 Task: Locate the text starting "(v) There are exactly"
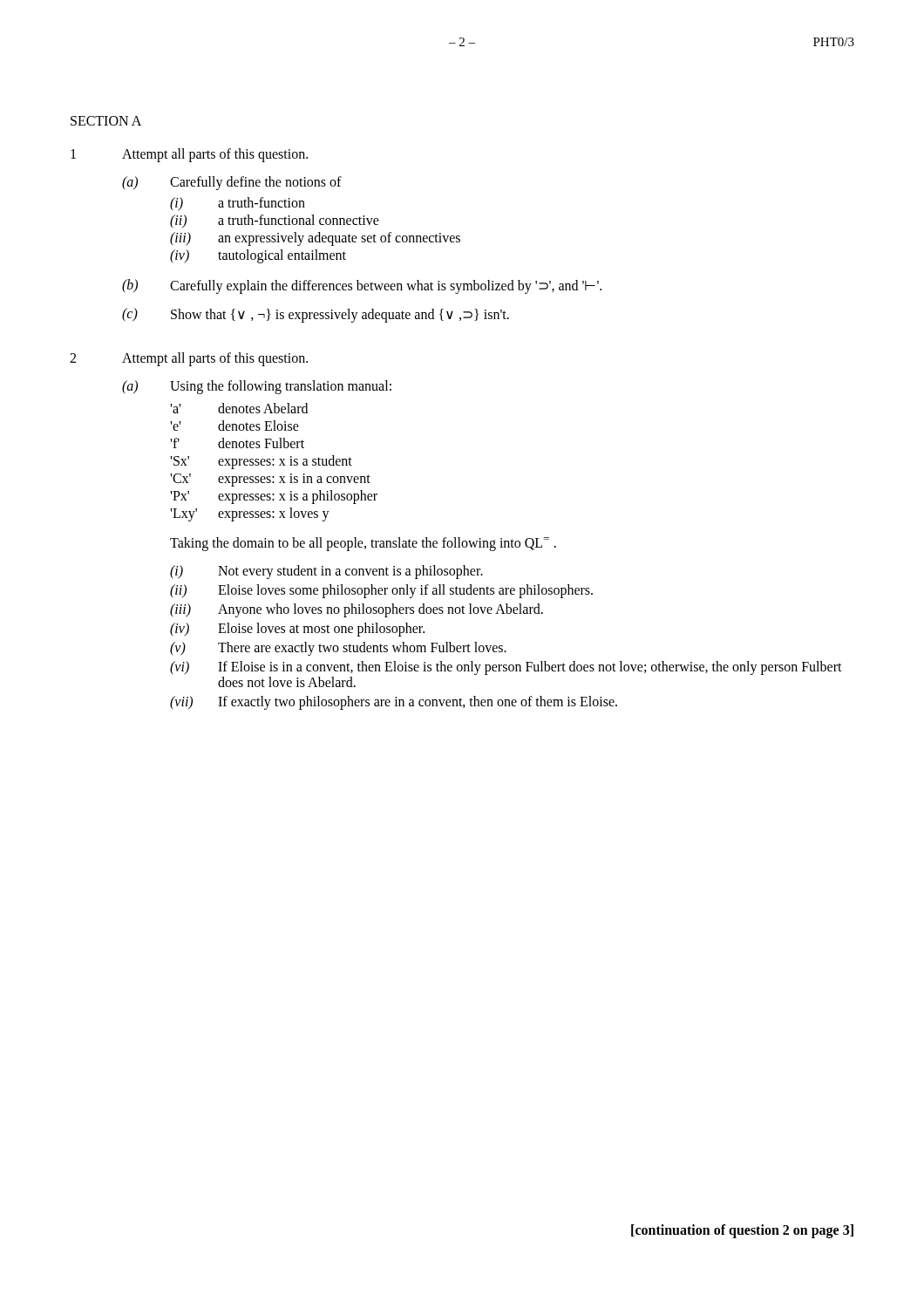pos(512,648)
